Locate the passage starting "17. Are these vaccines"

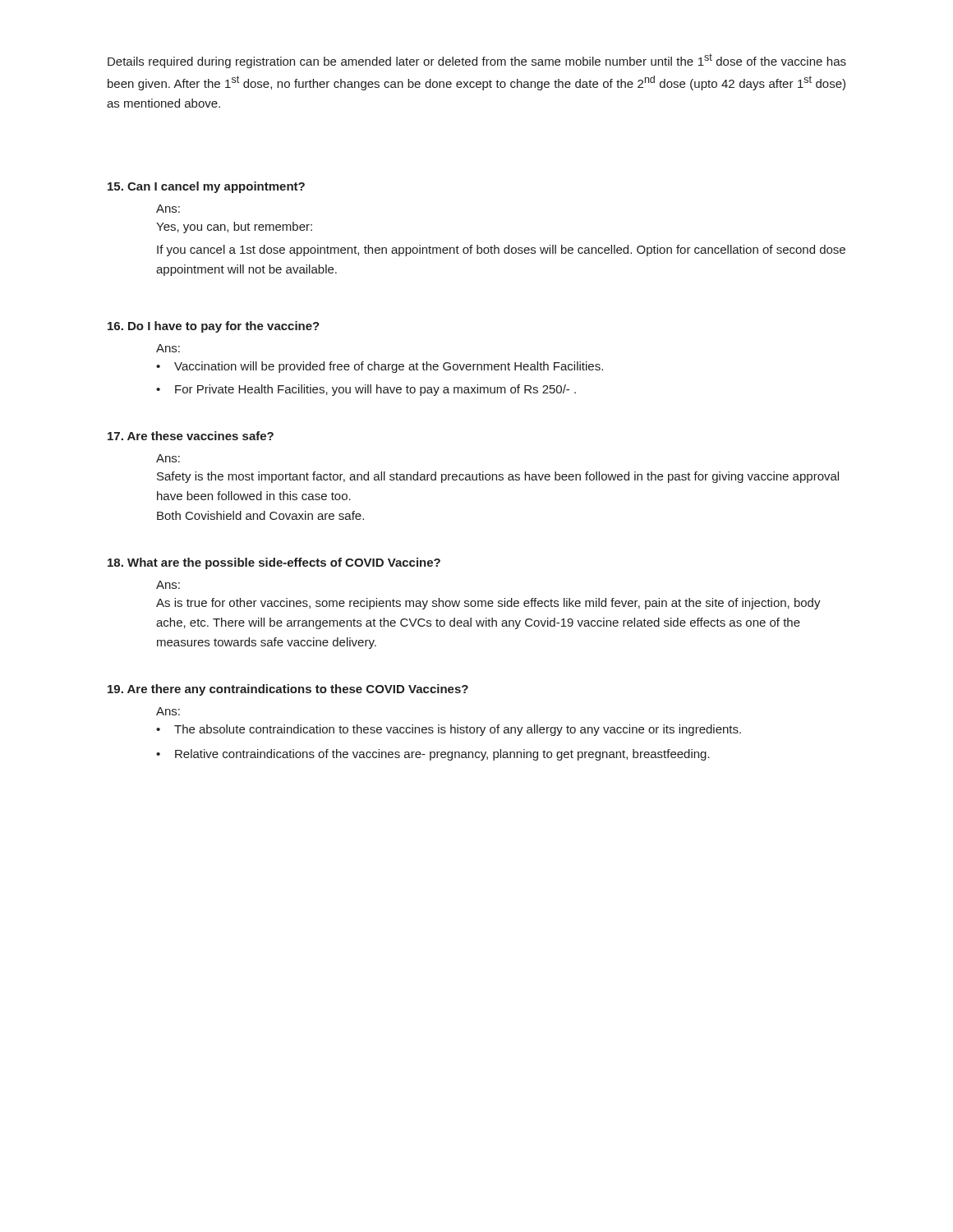[x=191, y=436]
